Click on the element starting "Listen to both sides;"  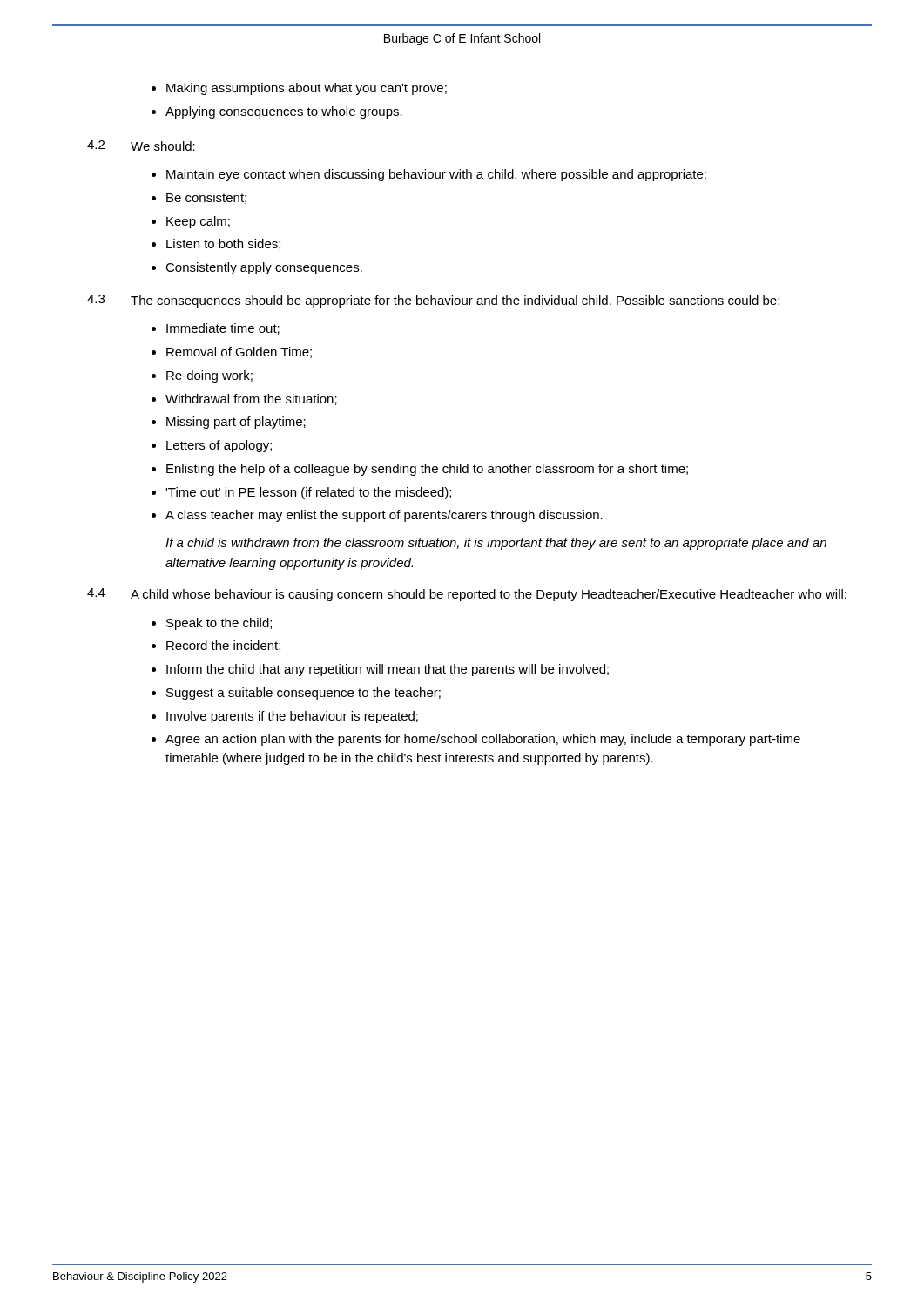click(224, 244)
